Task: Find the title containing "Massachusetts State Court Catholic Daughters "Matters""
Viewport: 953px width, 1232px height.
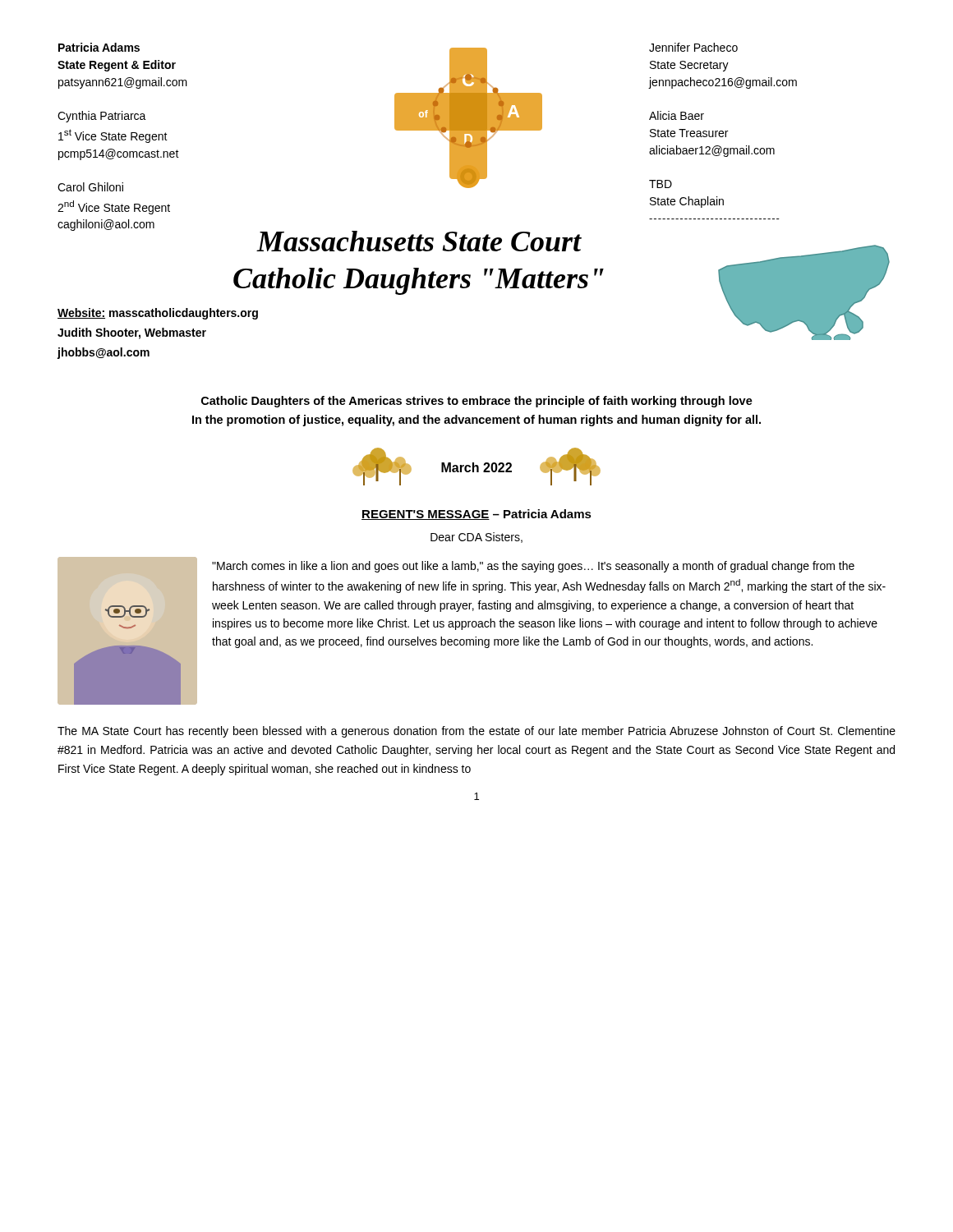Action: pyautogui.click(x=419, y=260)
